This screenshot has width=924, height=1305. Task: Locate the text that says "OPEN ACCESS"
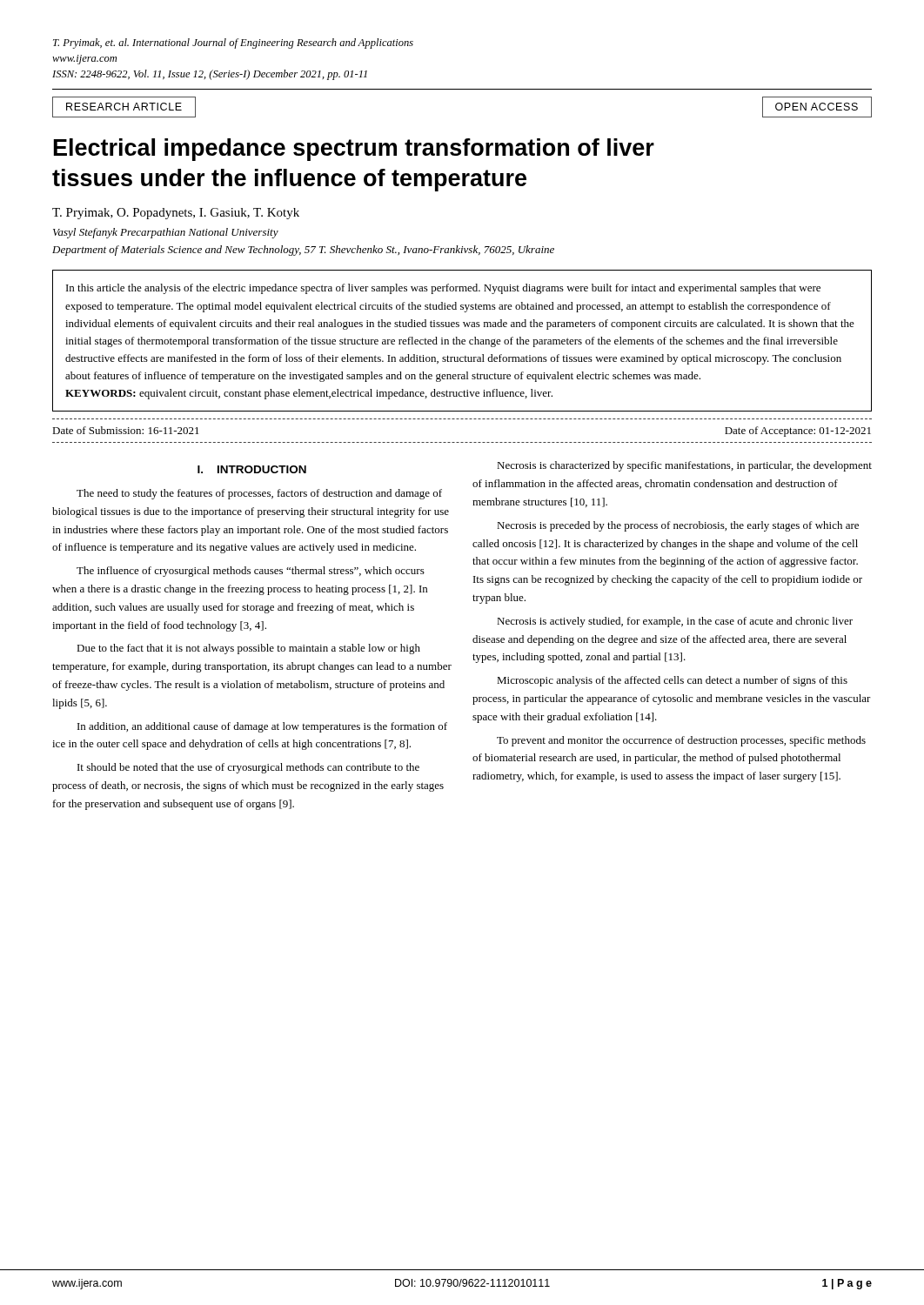[x=817, y=107]
